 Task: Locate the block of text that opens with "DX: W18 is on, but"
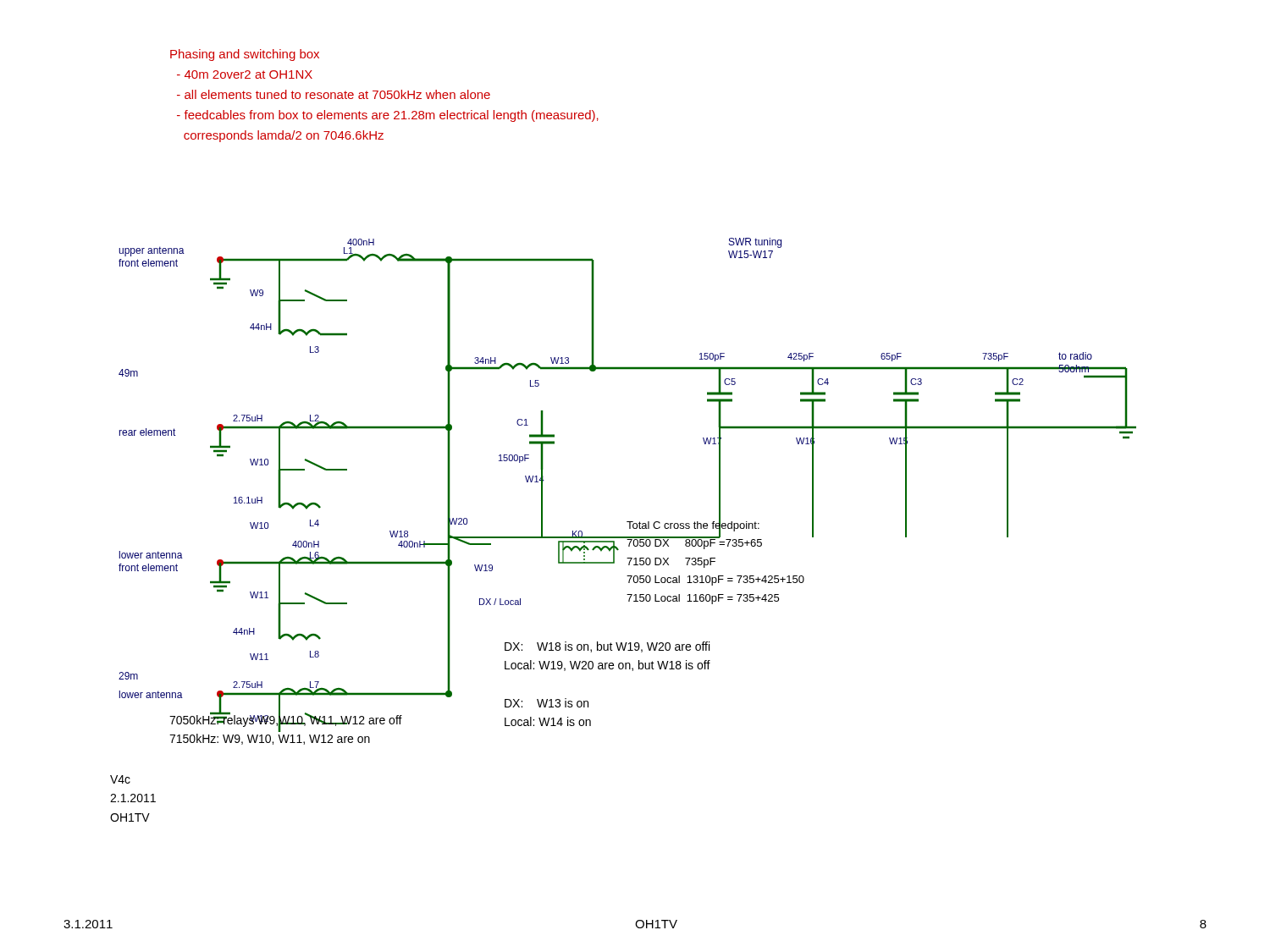tap(607, 656)
